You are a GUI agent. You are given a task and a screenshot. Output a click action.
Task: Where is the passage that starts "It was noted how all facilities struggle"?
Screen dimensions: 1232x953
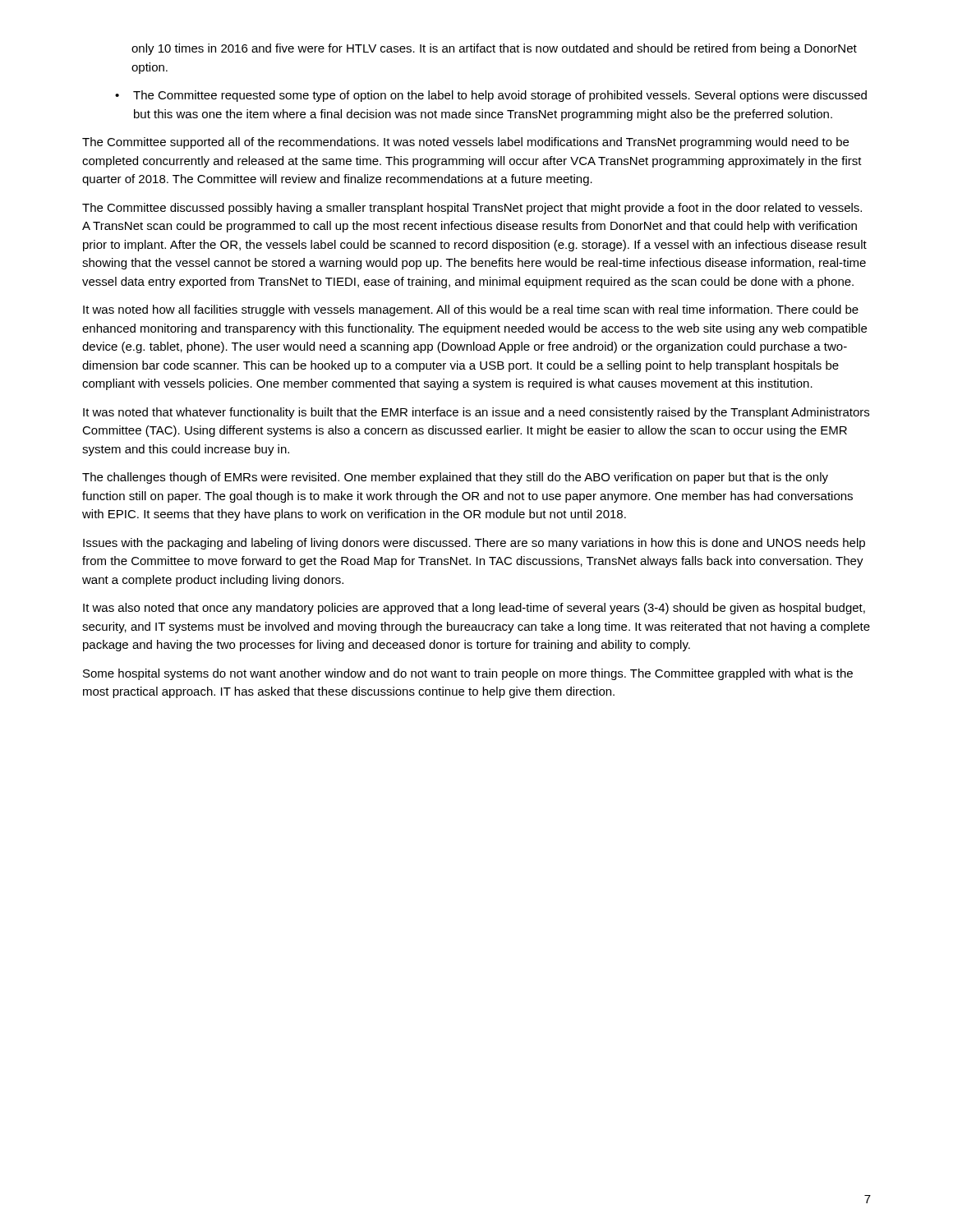pyautogui.click(x=476, y=347)
